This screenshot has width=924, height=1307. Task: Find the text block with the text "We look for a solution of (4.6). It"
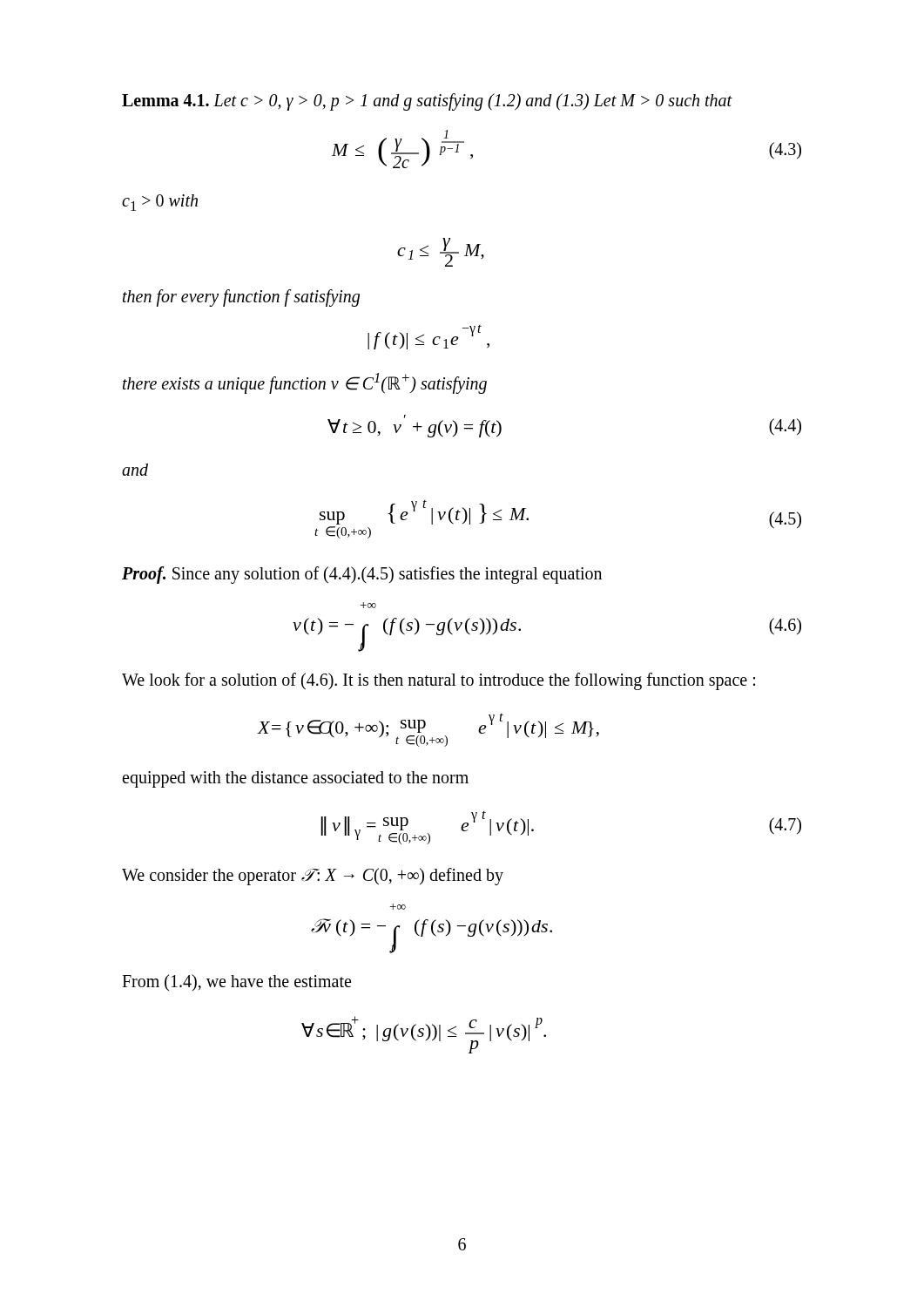(x=439, y=680)
